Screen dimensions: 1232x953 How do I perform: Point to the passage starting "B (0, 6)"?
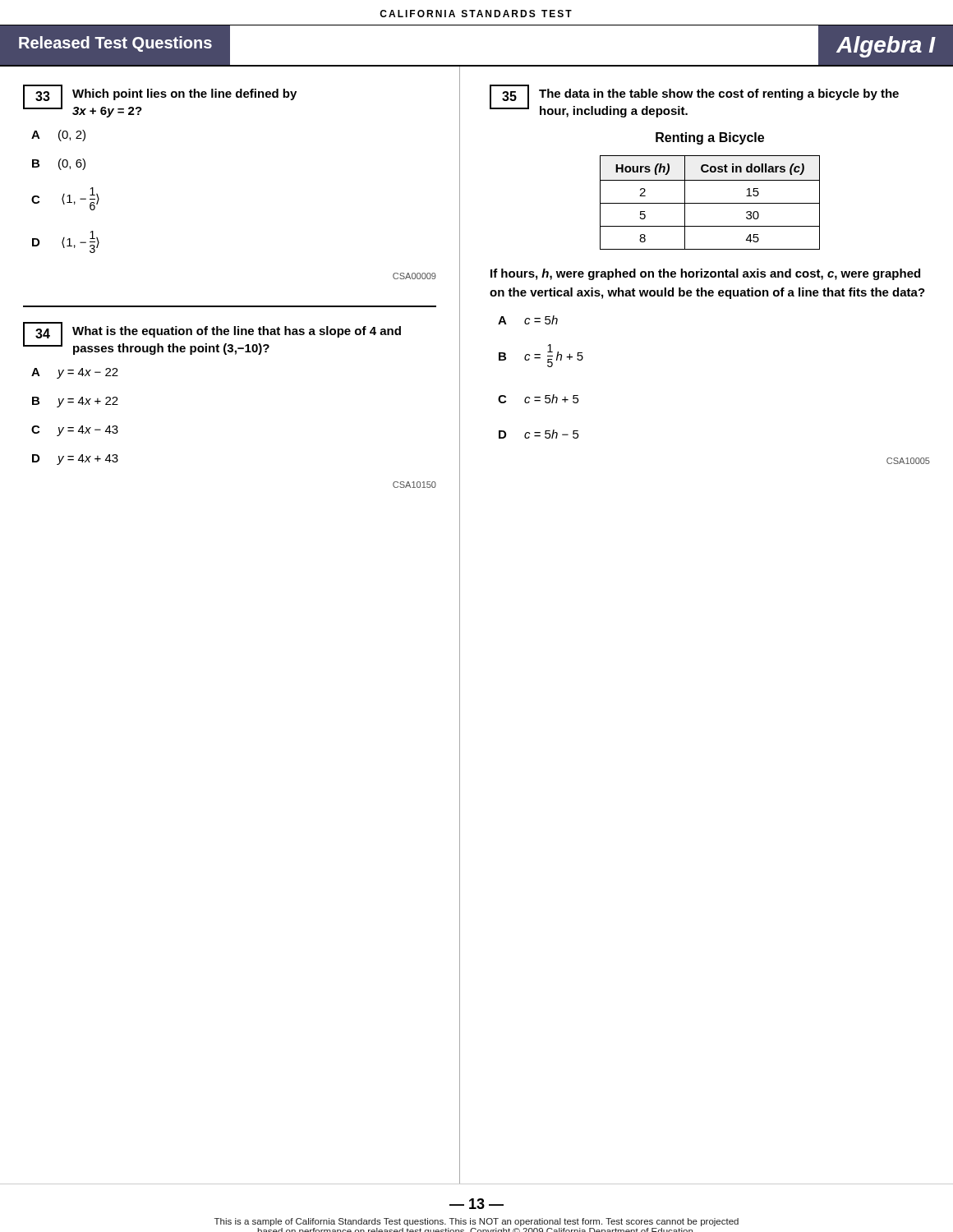pos(59,163)
